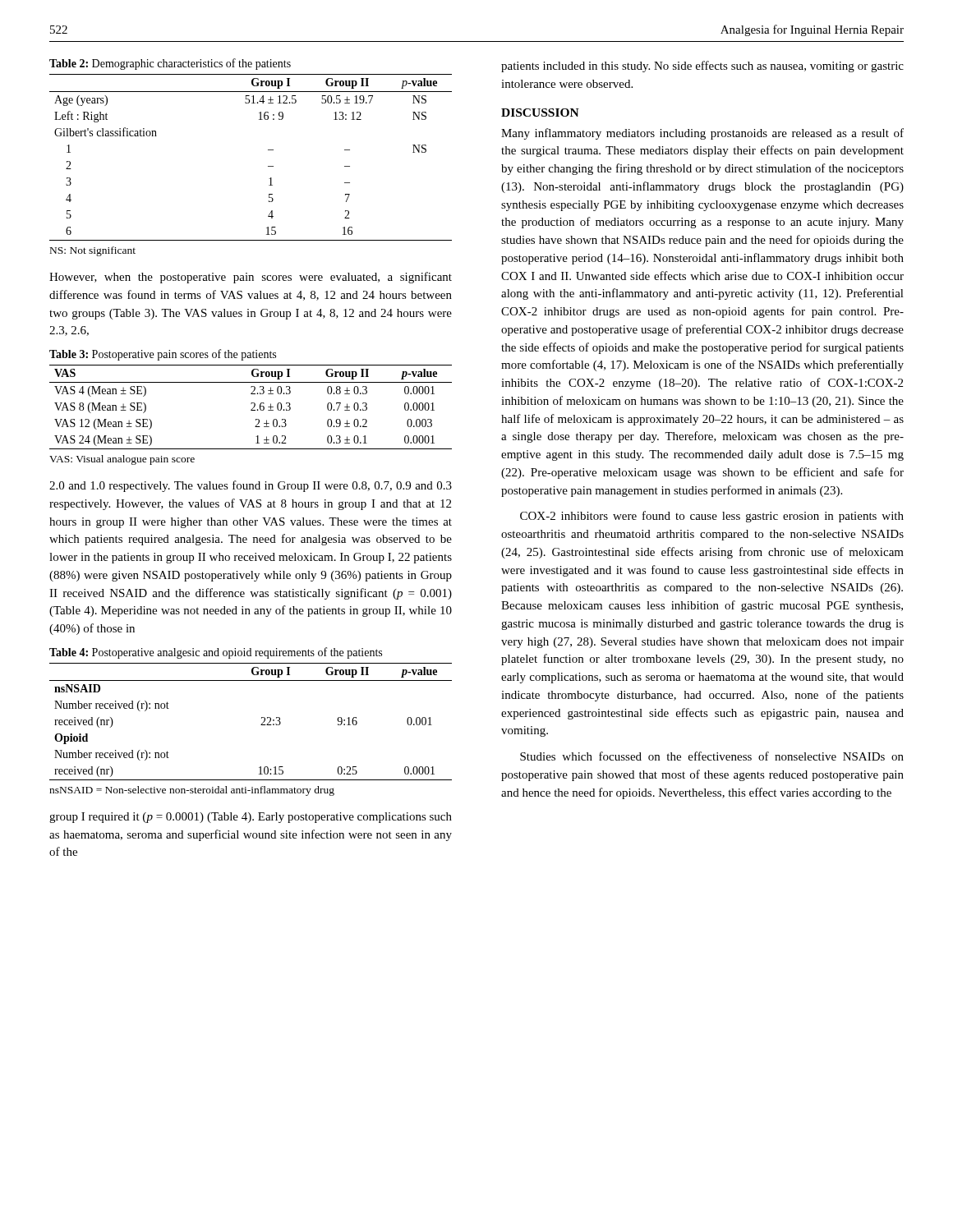This screenshot has width=953, height=1232.
Task: Click on the text starting "However, when the postoperative pain scores were"
Action: click(251, 304)
